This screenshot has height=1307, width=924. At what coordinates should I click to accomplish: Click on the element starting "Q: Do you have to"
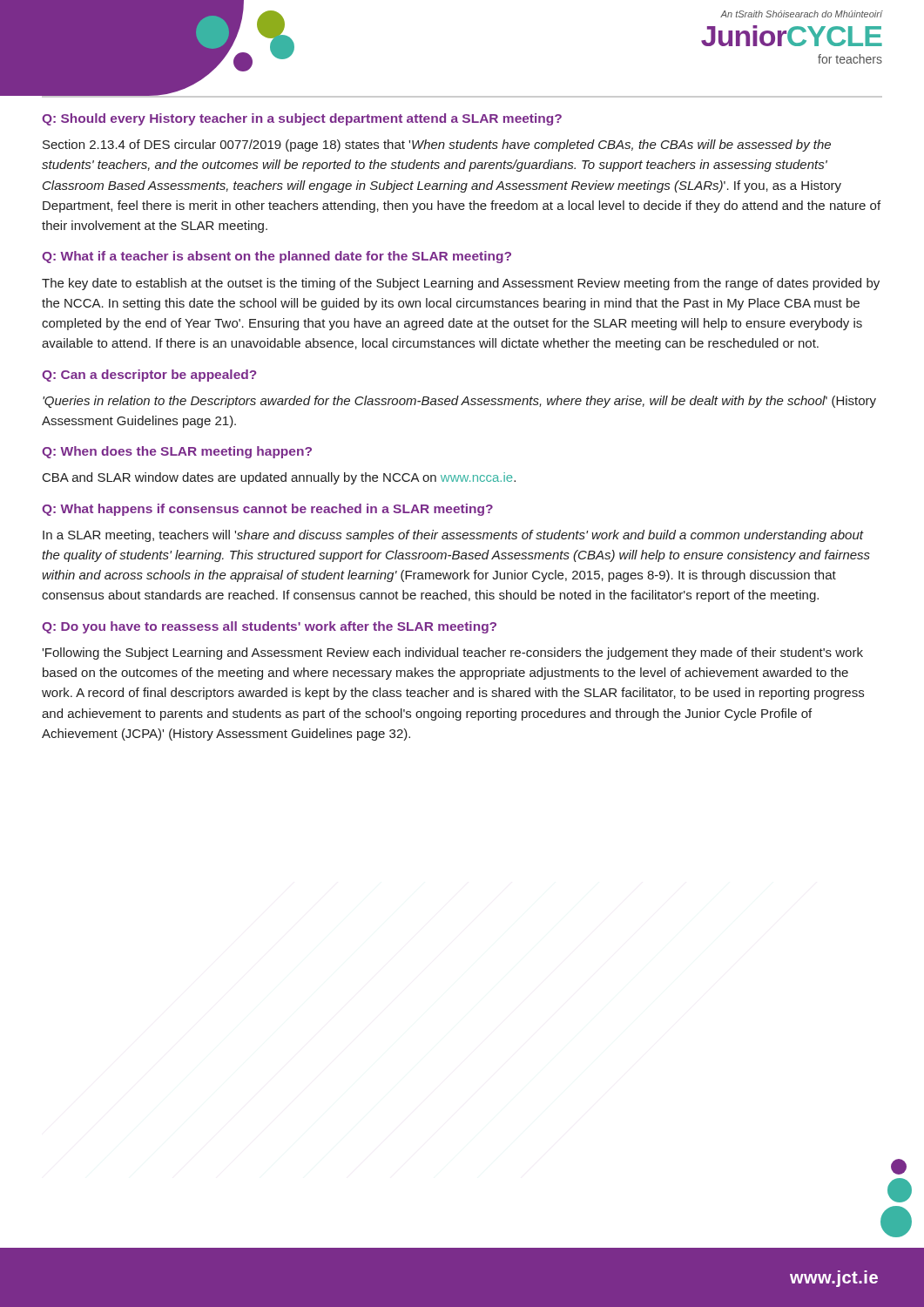(x=270, y=626)
